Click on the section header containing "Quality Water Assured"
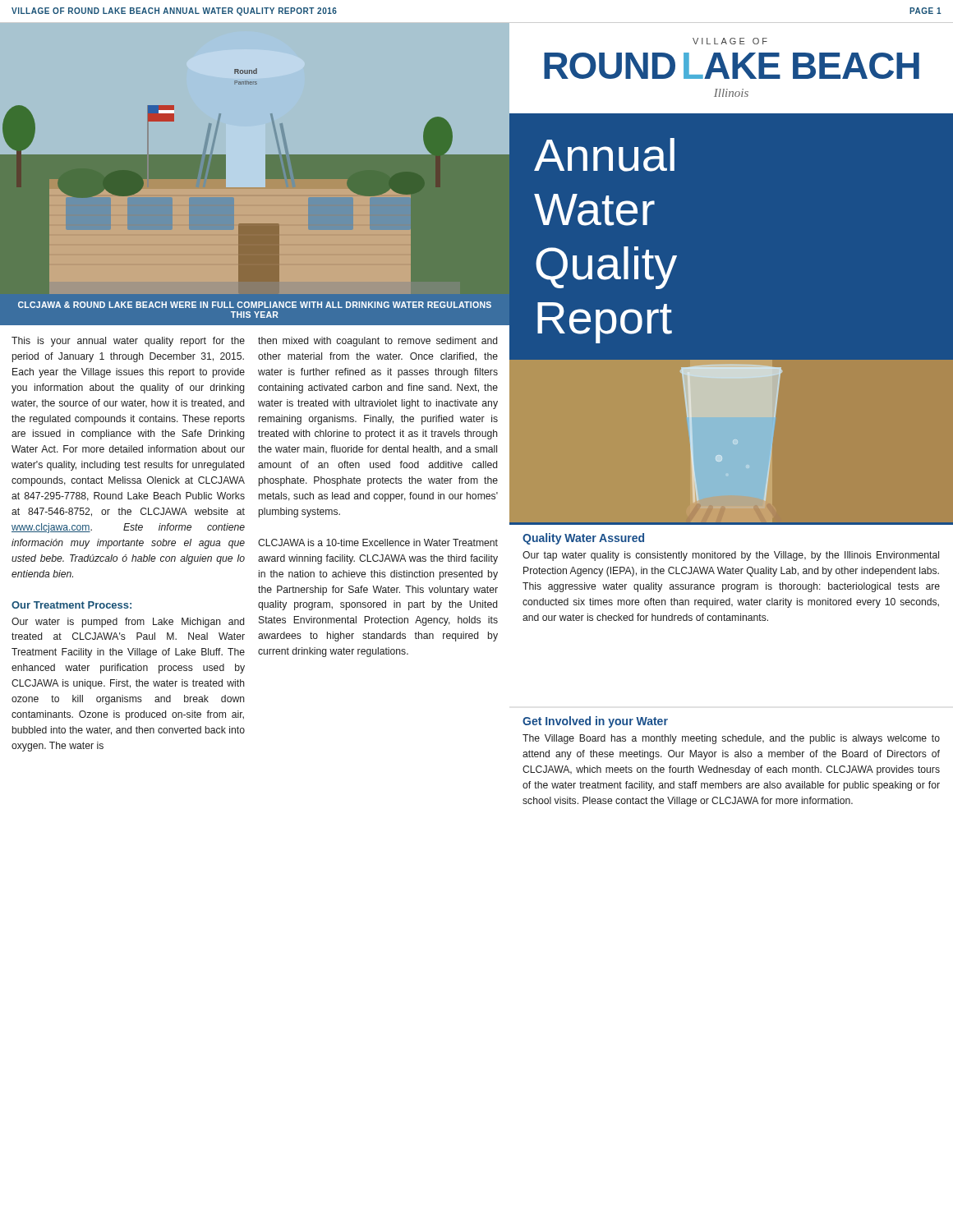 (x=584, y=538)
